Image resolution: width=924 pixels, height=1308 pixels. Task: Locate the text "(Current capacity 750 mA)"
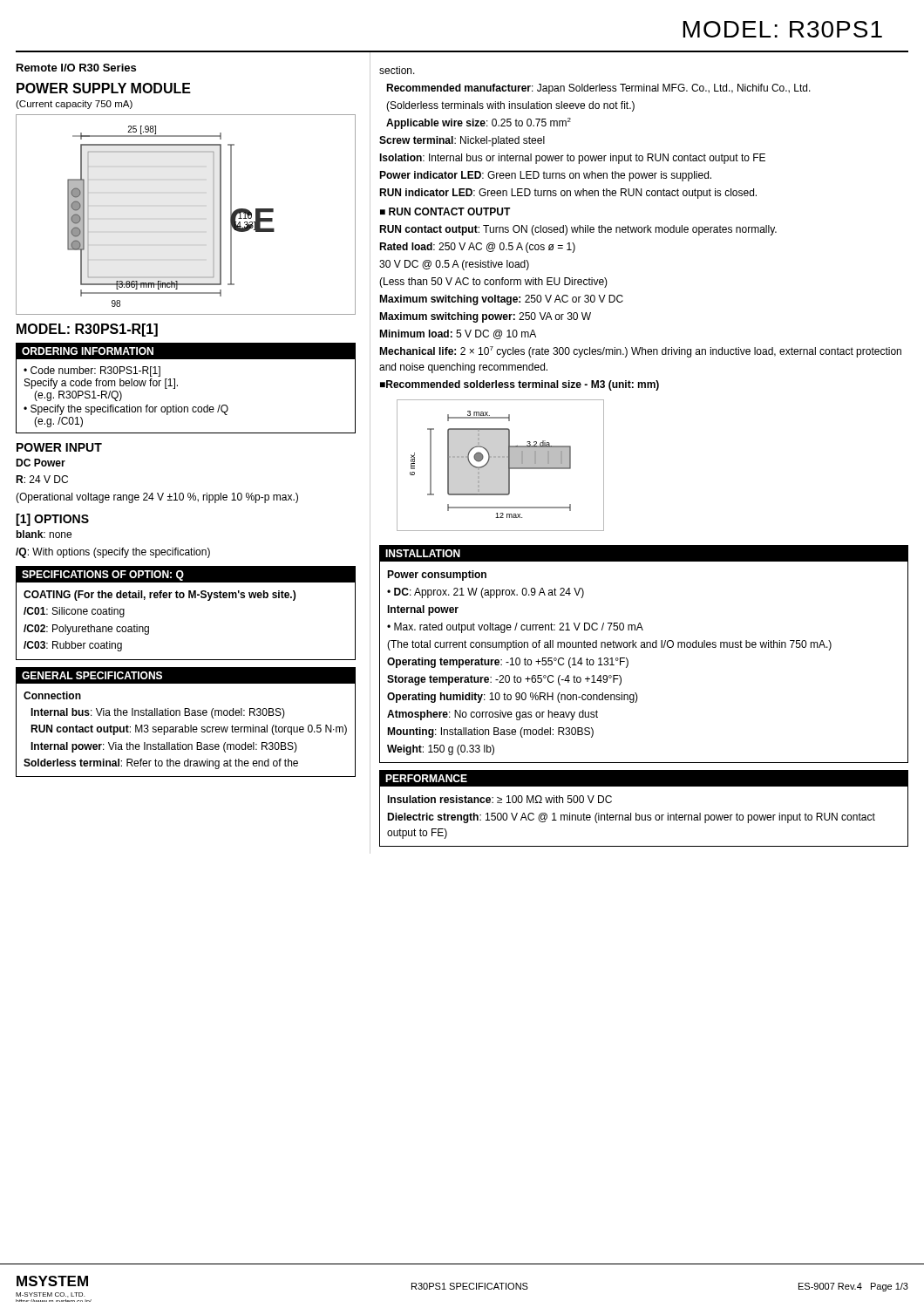point(74,104)
